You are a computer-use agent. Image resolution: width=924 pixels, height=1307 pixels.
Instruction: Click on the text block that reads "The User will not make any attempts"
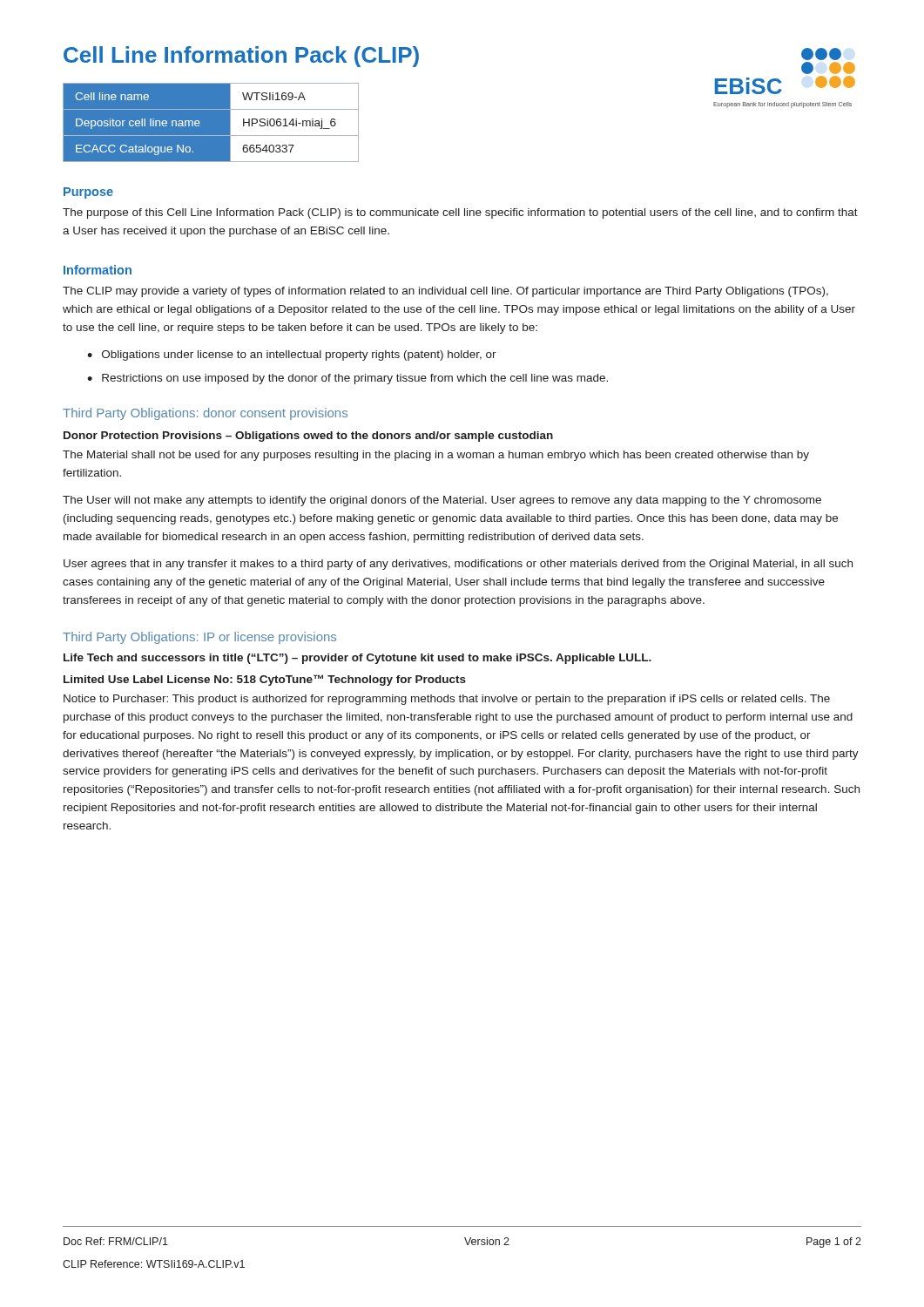point(451,518)
